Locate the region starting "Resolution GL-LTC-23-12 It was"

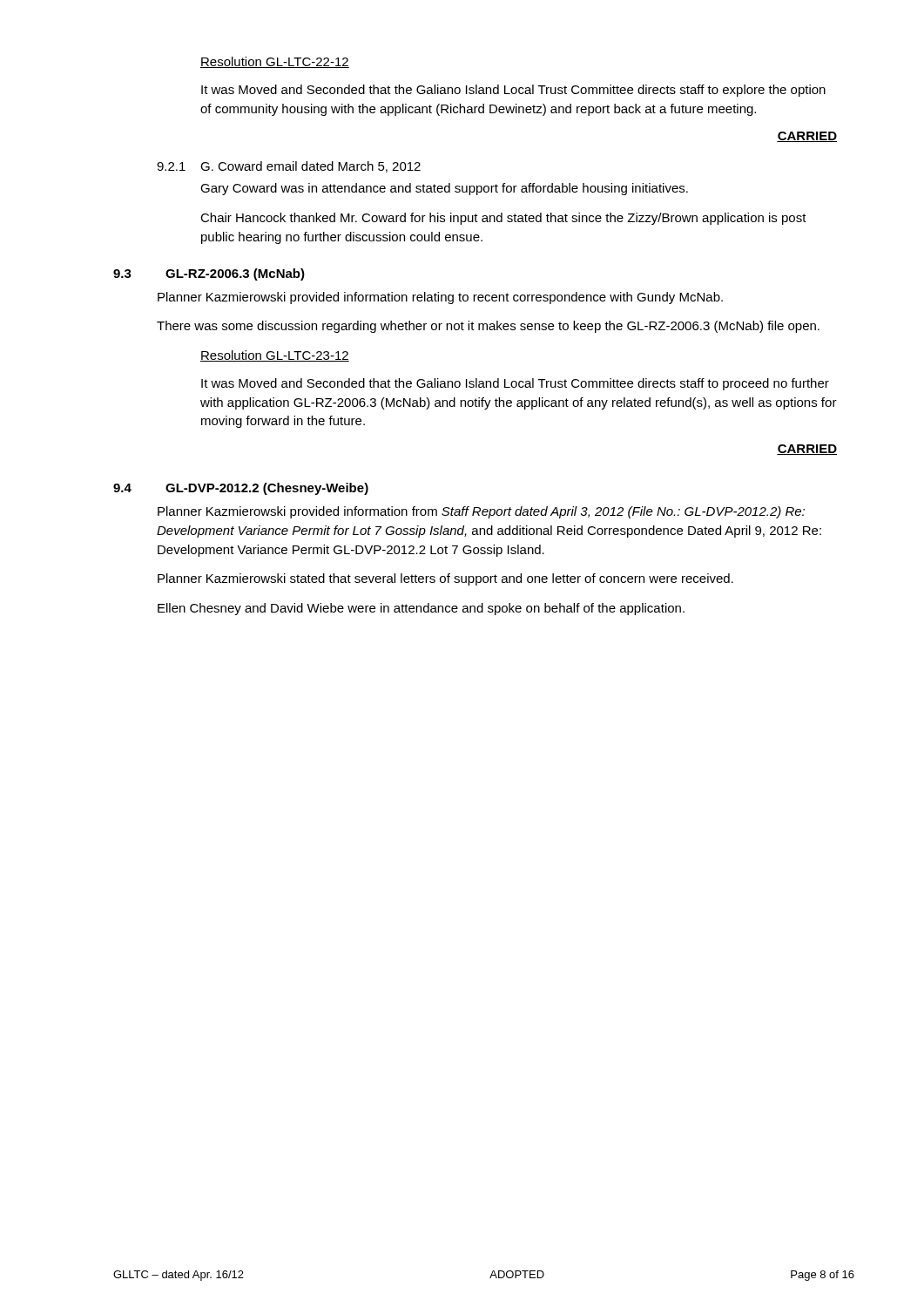[x=519, y=401]
